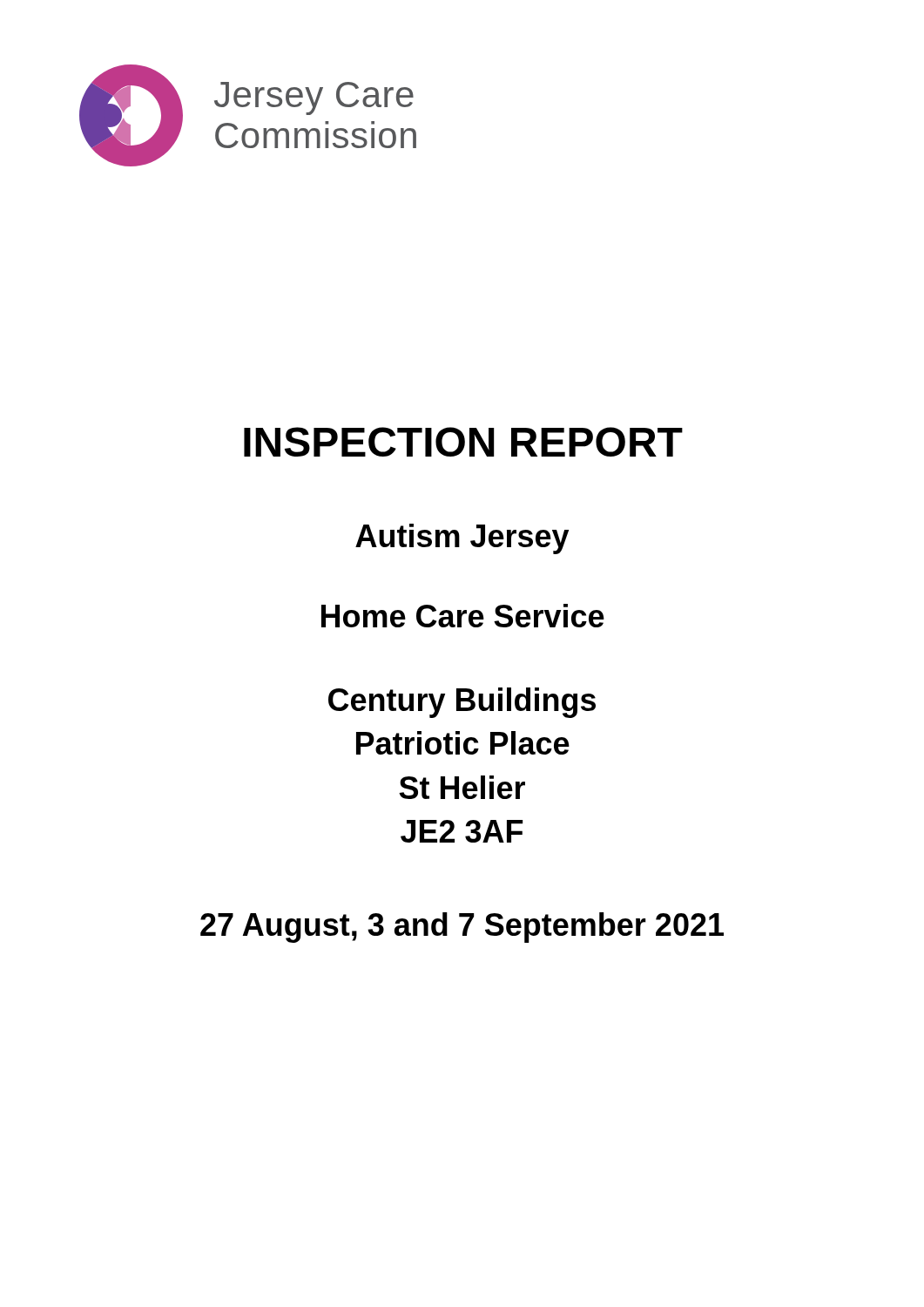Find the element starting "Home Care Service"
The height and width of the screenshot is (1307, 924).
click(x=462, y=616)
